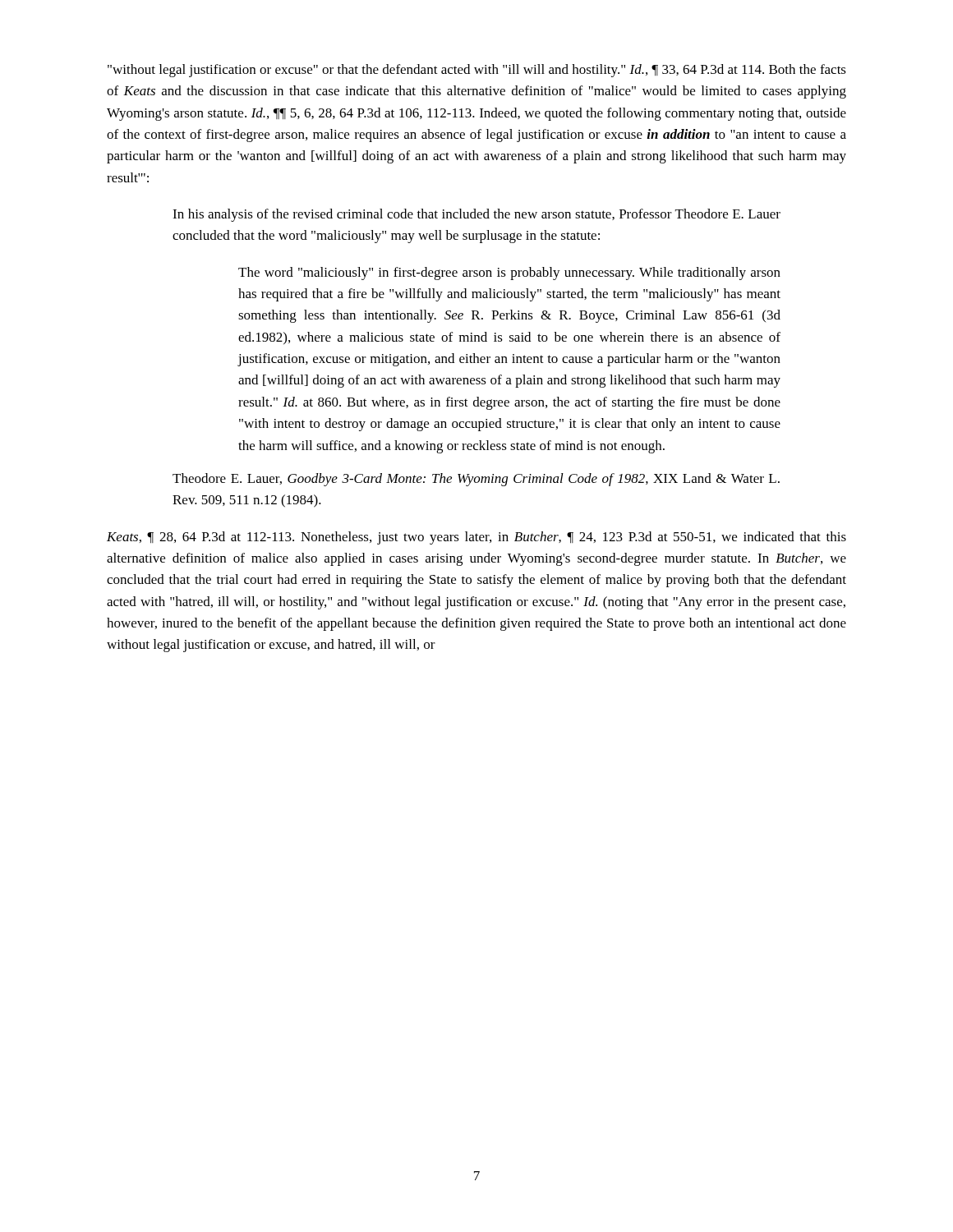Image resolution: width=953 pixels, height=1232 pixels.
Task: Locate the text block that reads "Keats, ¶ 28,"
Action: coord(476,590)
